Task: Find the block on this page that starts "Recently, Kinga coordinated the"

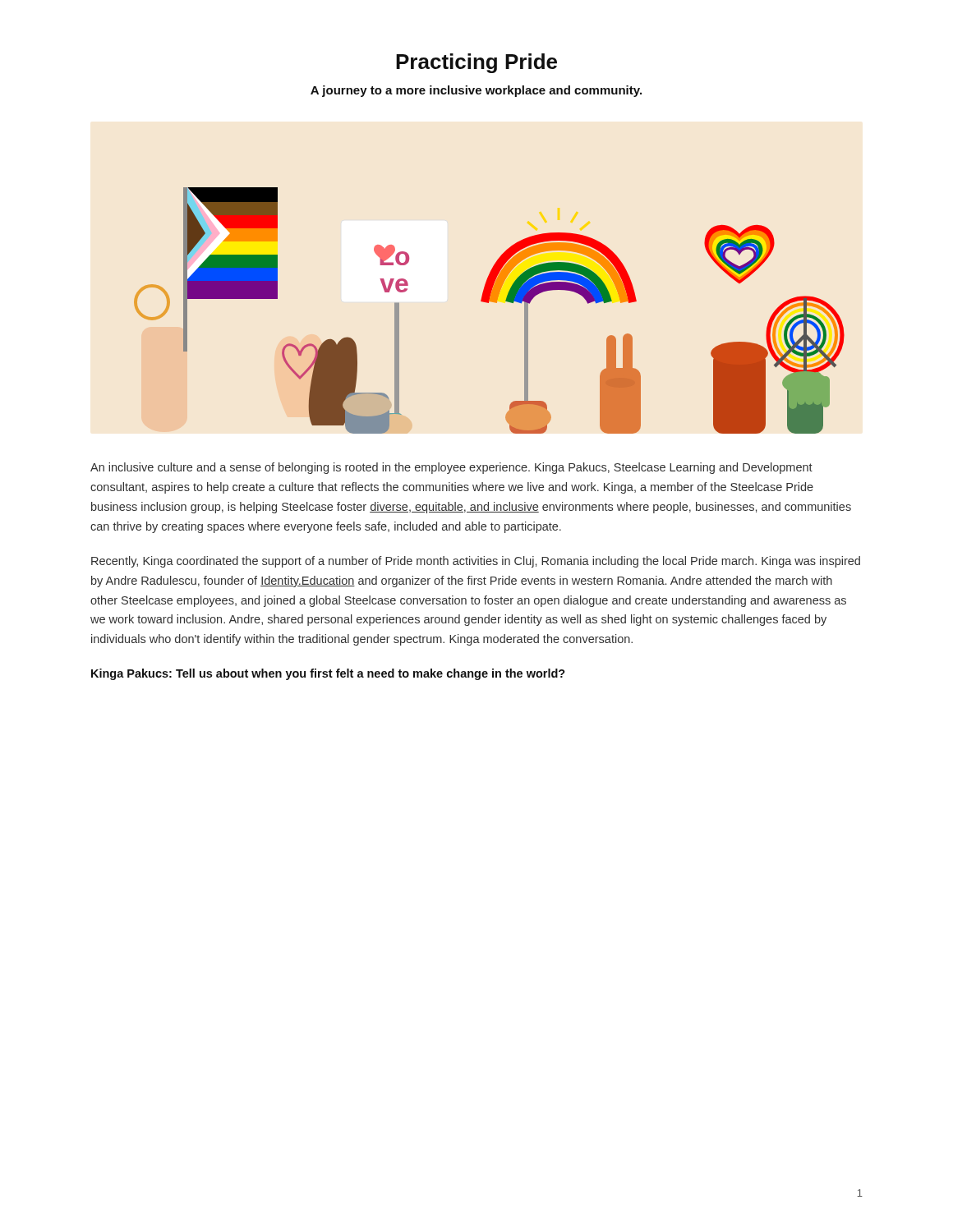Action: pos(476,600)
